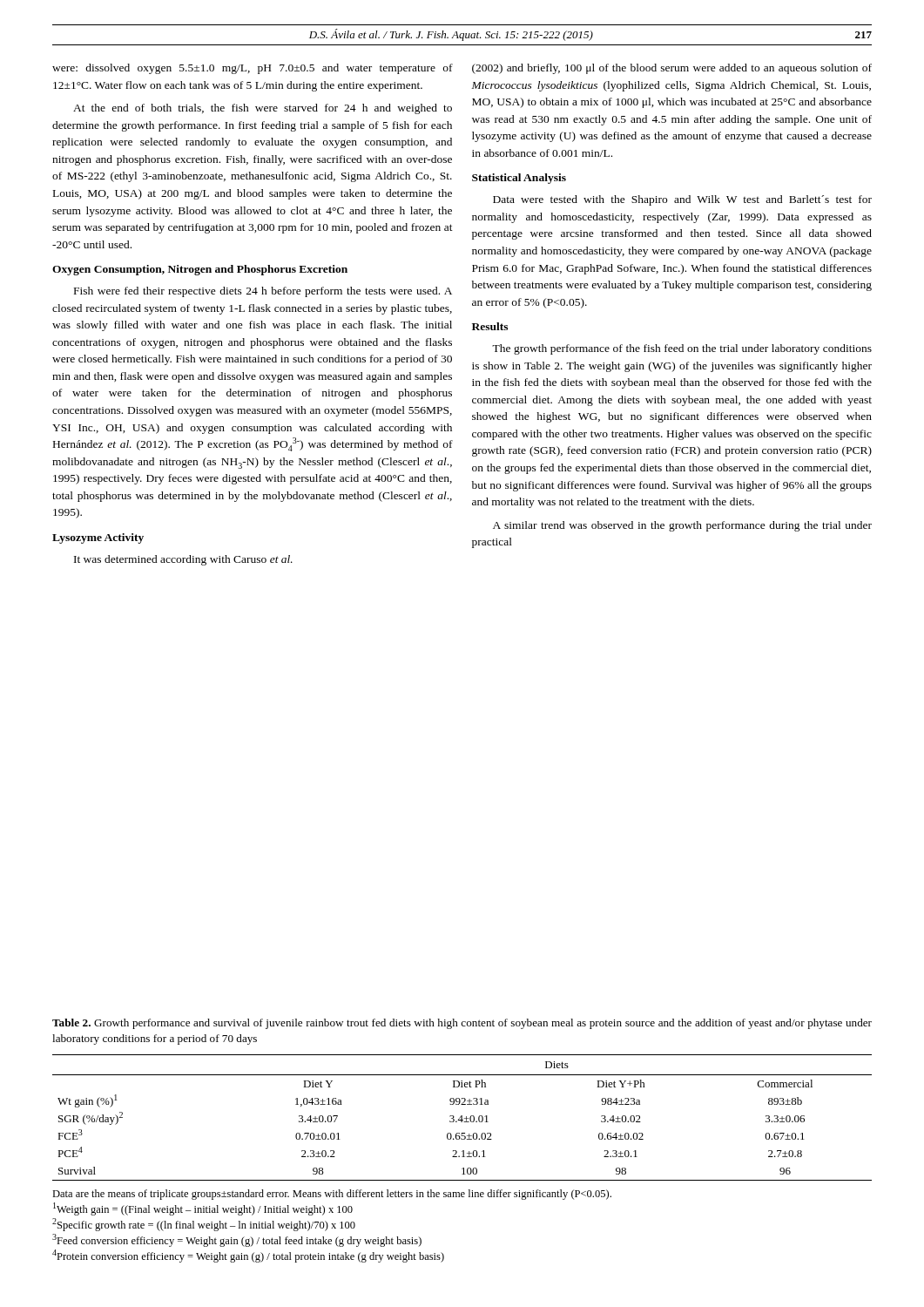This screenshot has width=924, height=1307.
Task: Locate the block of text that opens with "At the end of both trials, the"
Action: (252, 176)
